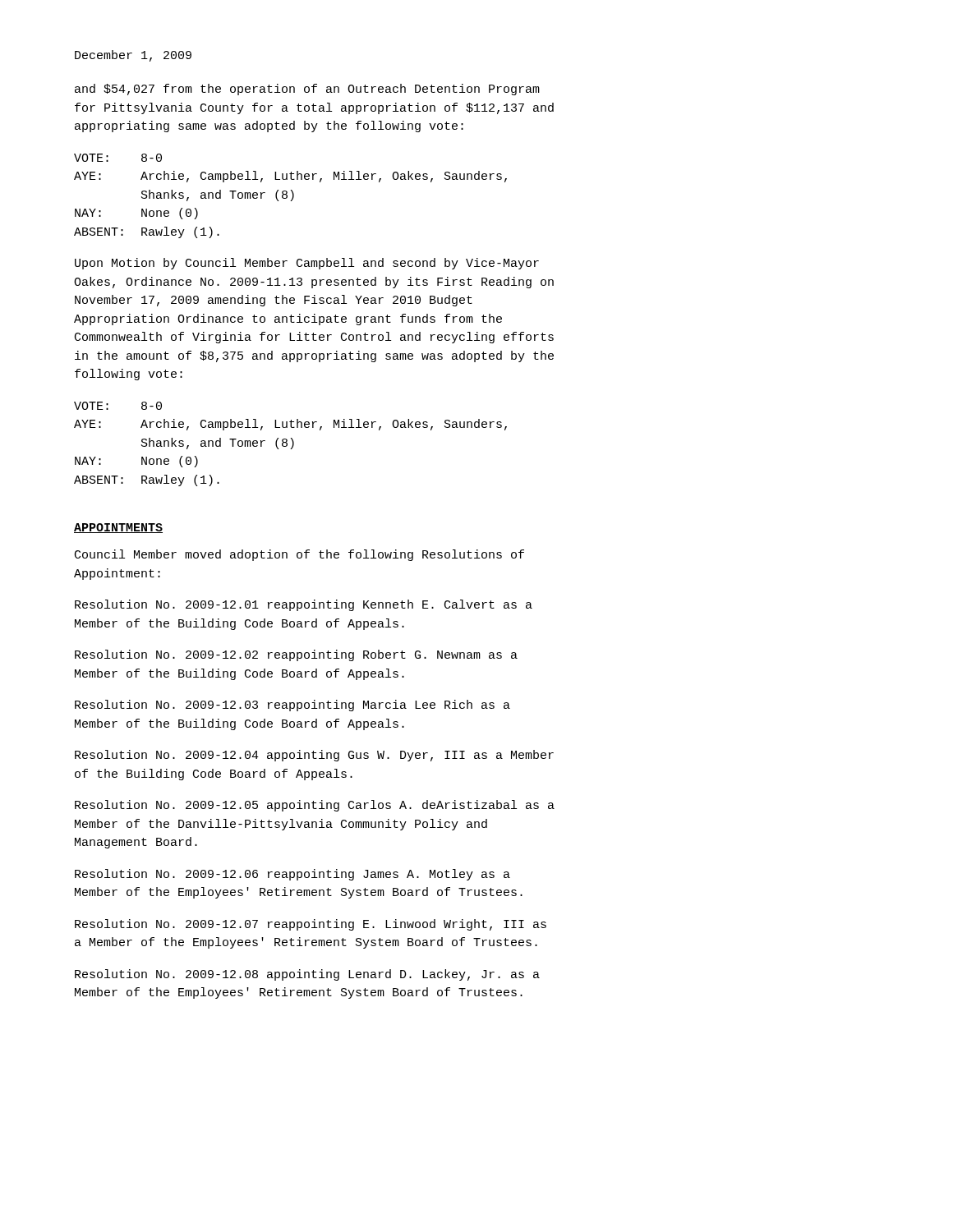Find the block on this page that starts "Resolution No. 2009-12.07 reappointing E. Linwood"
The width and height of the screenshot is (953, 1232).
pos(311,934)
